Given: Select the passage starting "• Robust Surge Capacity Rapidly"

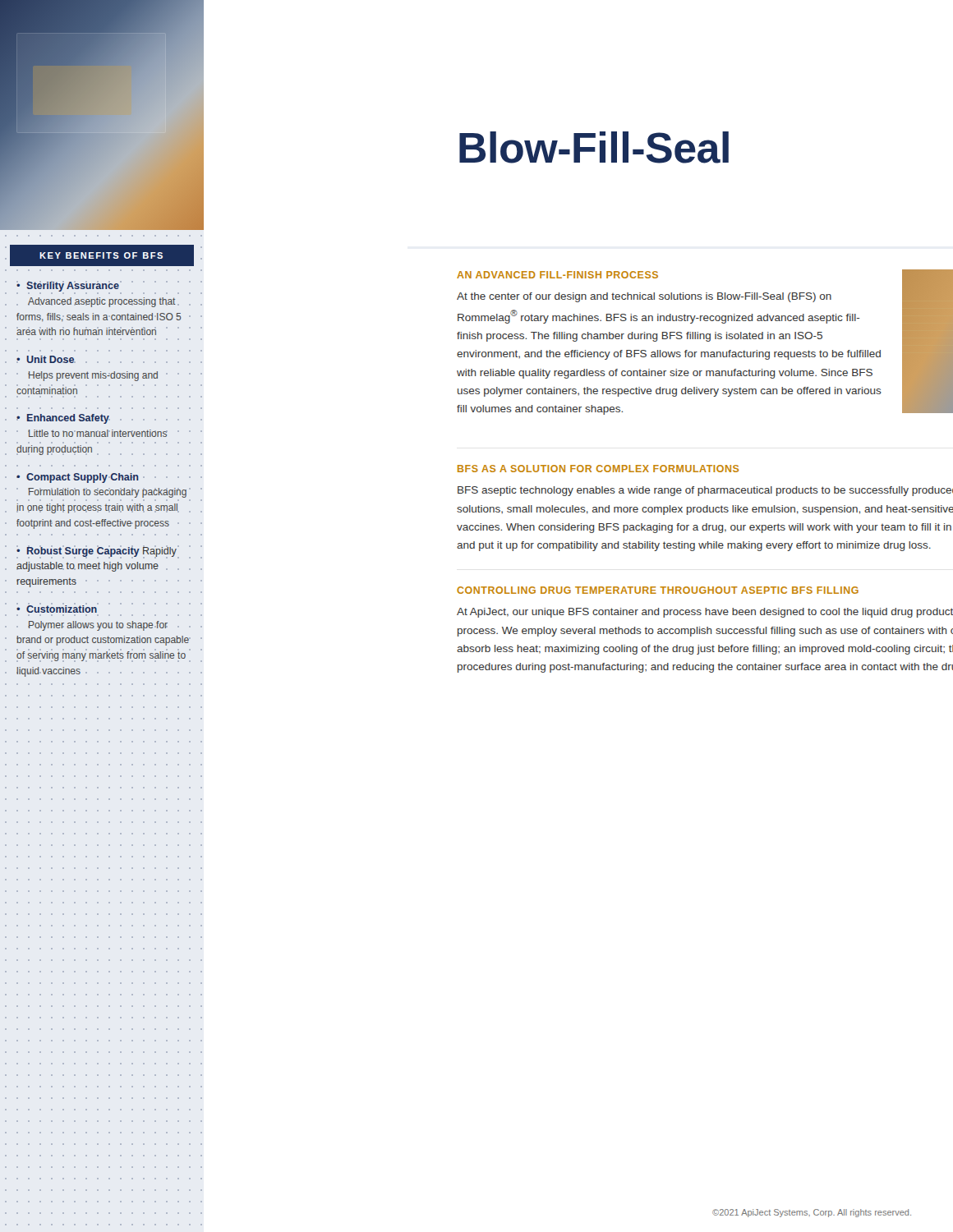Looking at the screenshot, I should (96, 566).
